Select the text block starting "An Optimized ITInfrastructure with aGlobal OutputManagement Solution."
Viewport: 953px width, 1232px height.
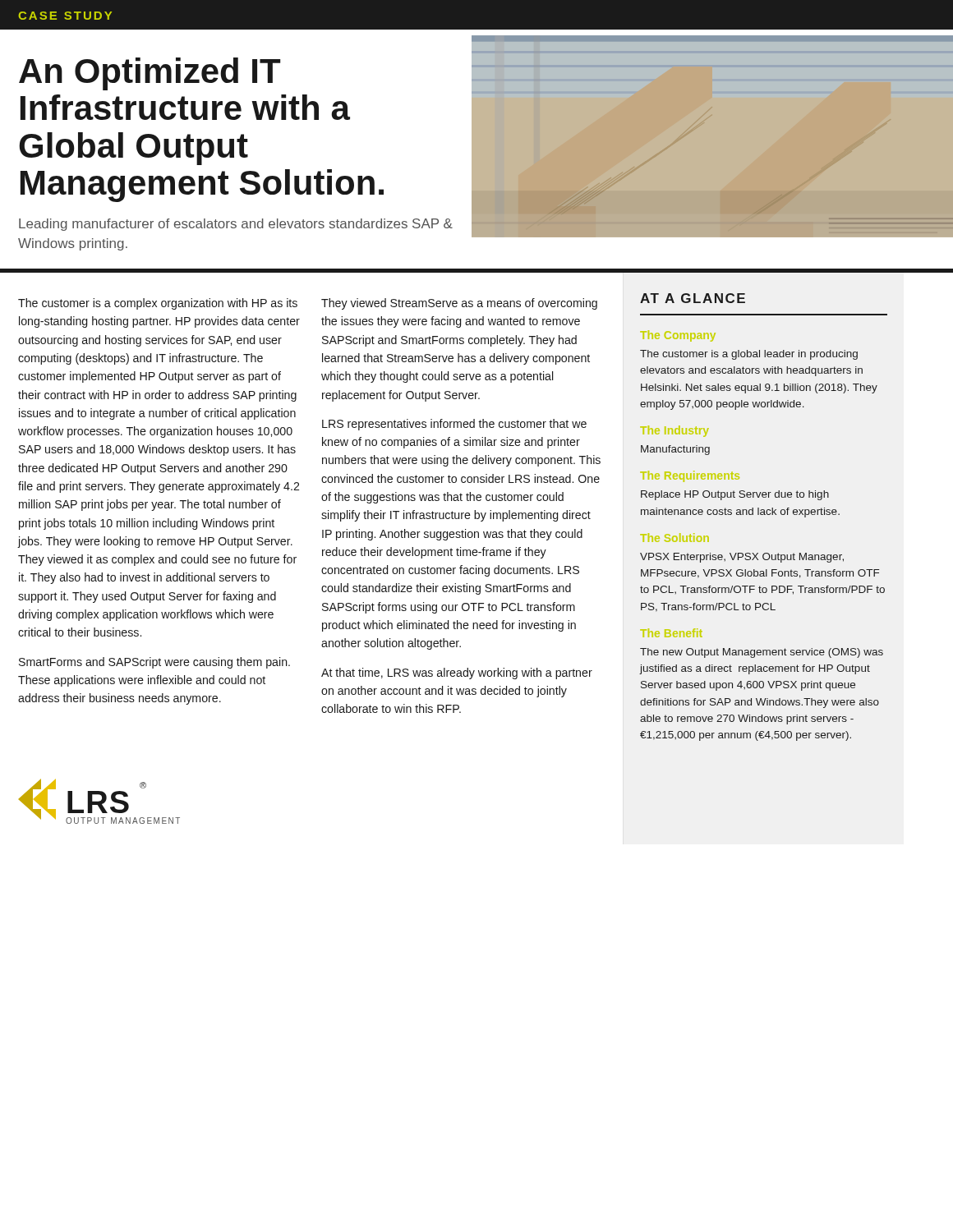(x=202, y=127)
